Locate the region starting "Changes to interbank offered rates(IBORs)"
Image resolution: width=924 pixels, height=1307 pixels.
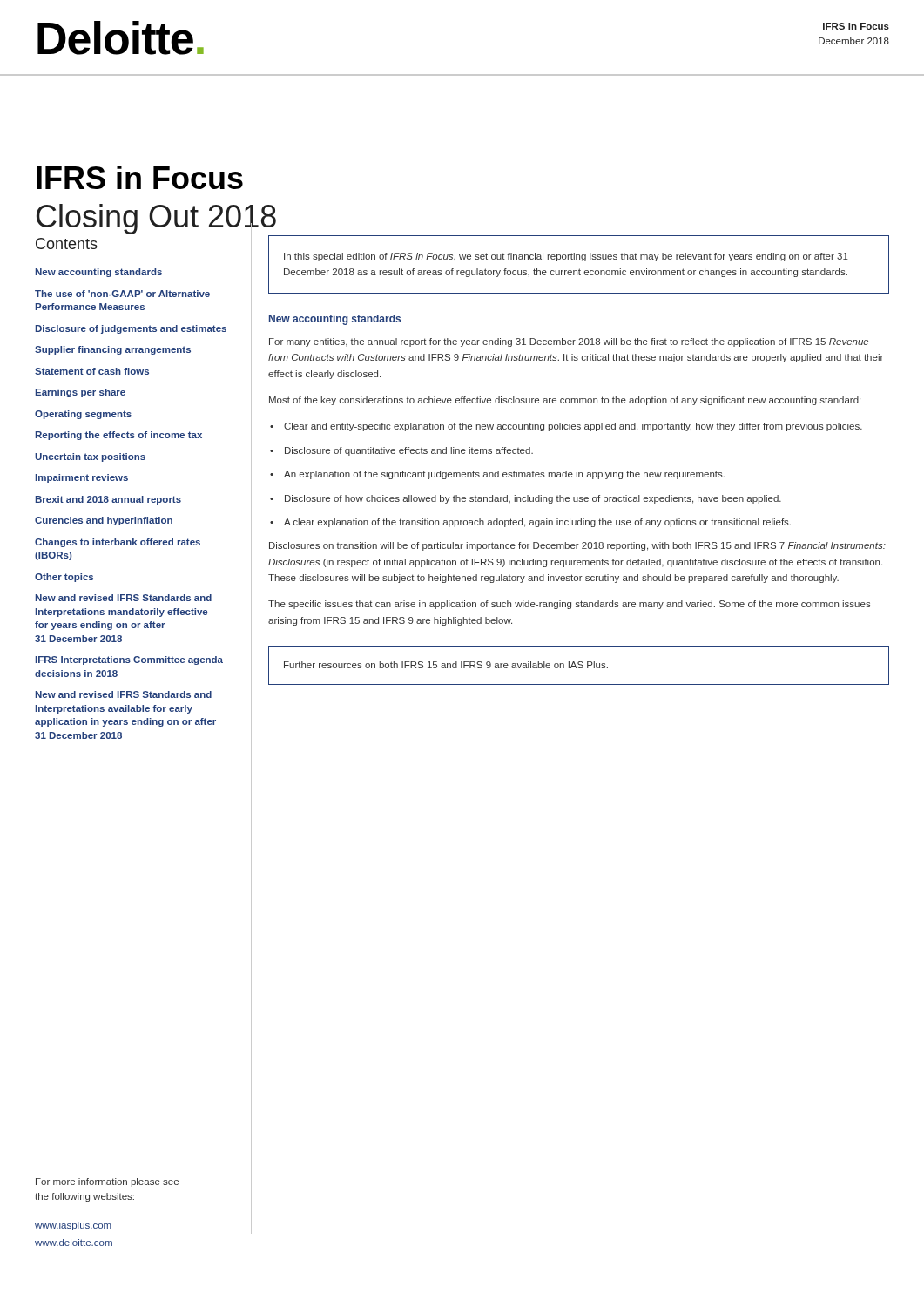(x=118, y=548)
